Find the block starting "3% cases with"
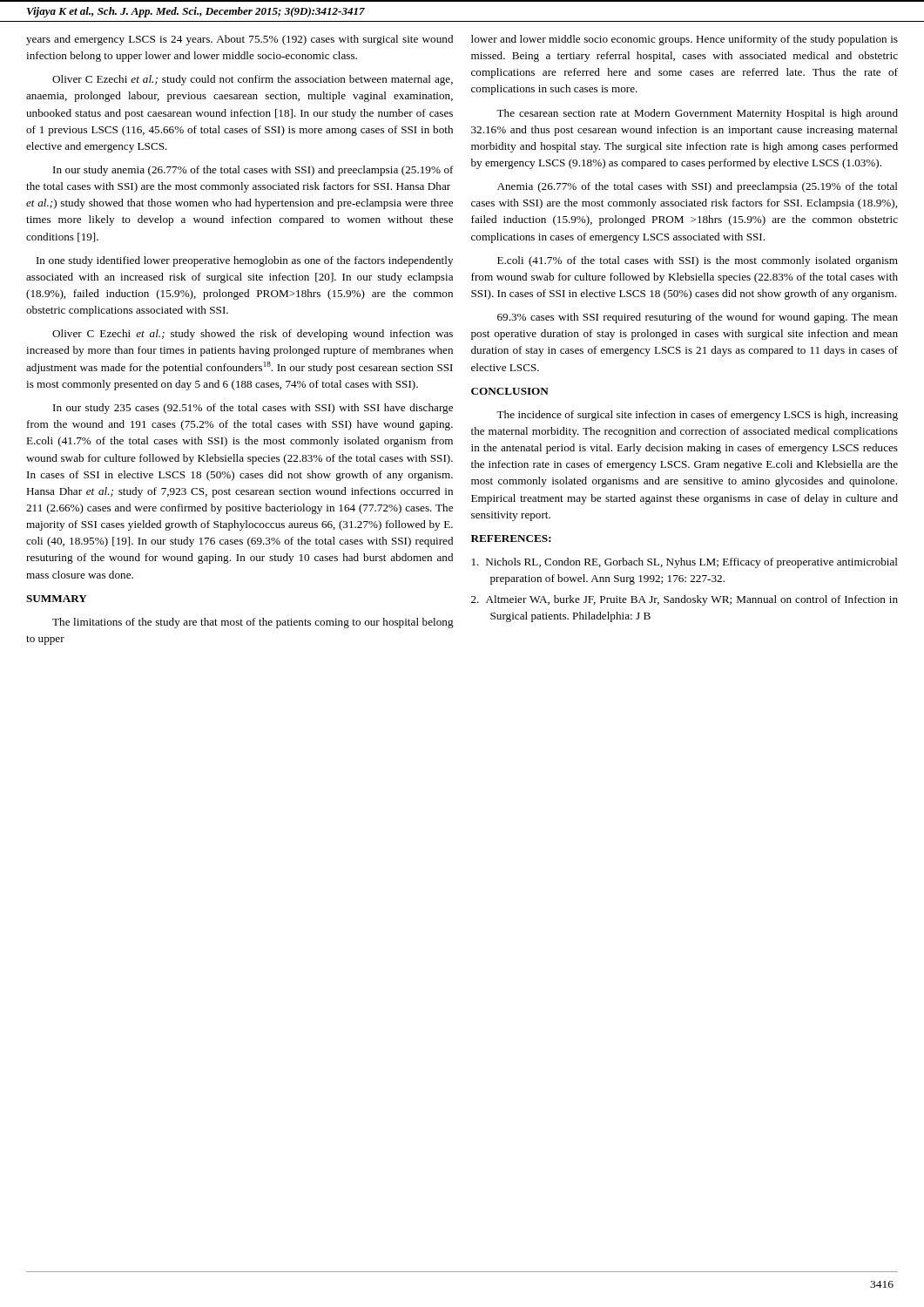Image resolution: width=924 pixels, height=1307 pixels. pos(684,342)
